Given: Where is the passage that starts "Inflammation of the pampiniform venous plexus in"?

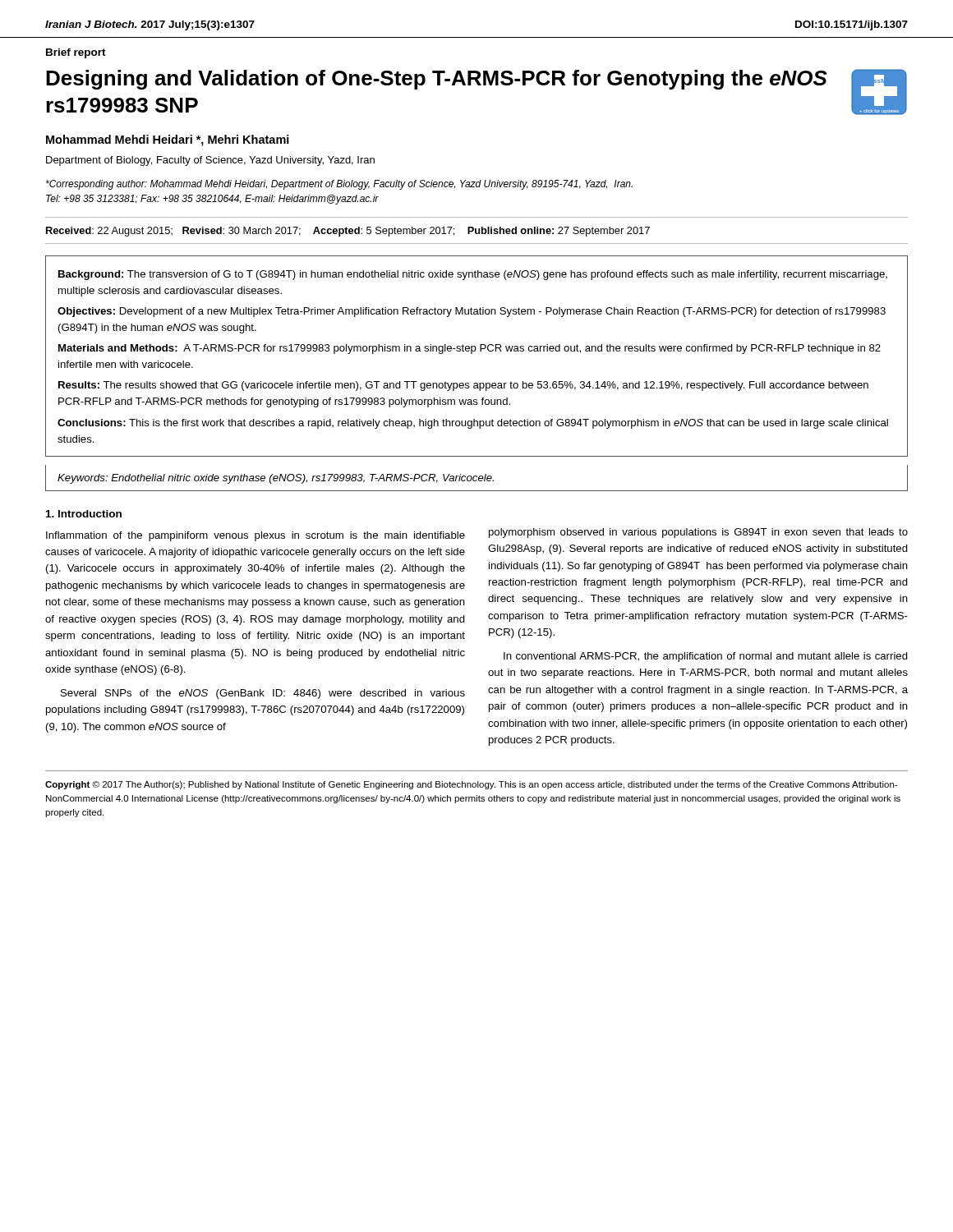Looking at the screenshot, I should pos(255,631).
